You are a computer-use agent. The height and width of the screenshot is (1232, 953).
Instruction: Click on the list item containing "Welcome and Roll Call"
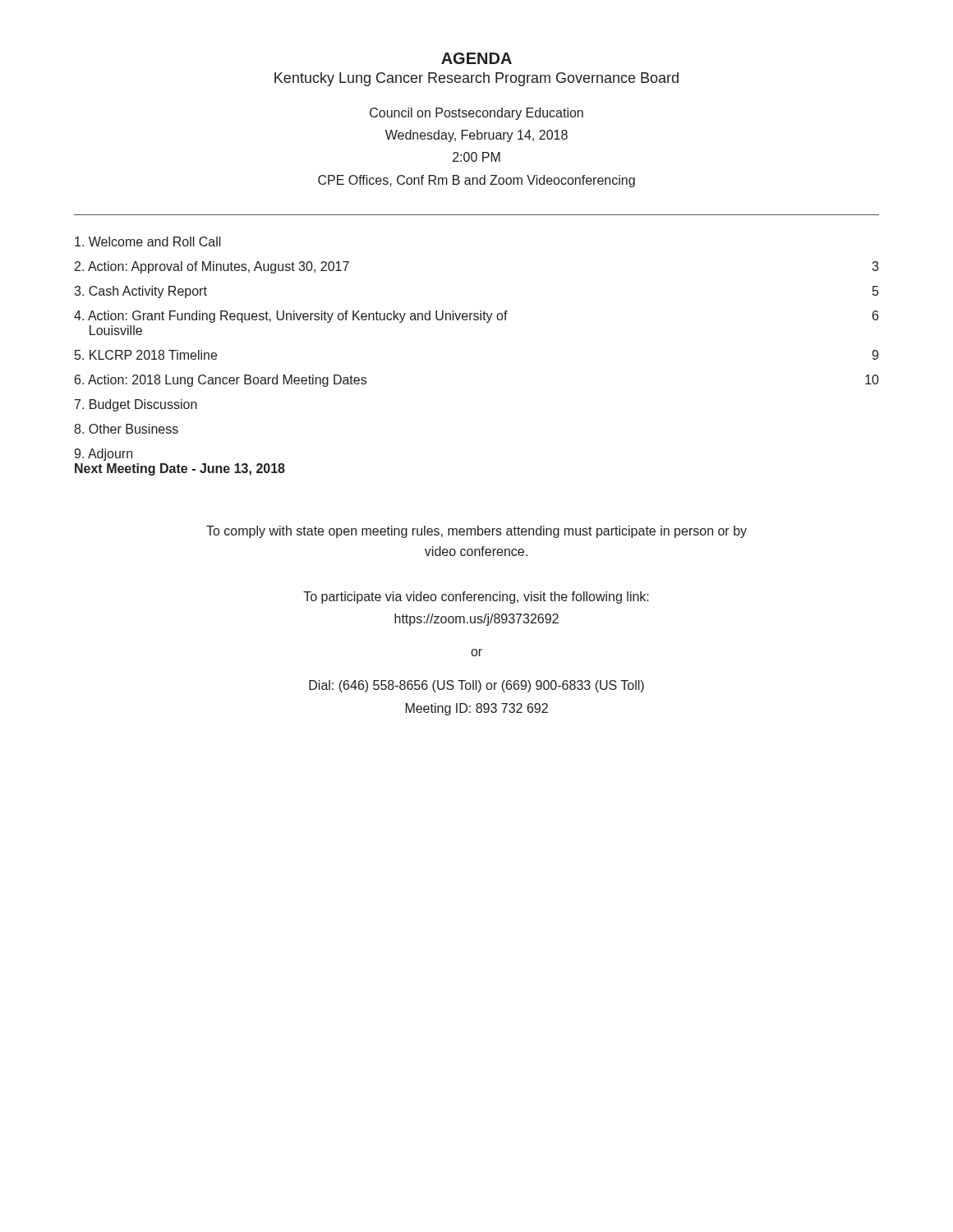pyautogui.click(x=148, y=241)
